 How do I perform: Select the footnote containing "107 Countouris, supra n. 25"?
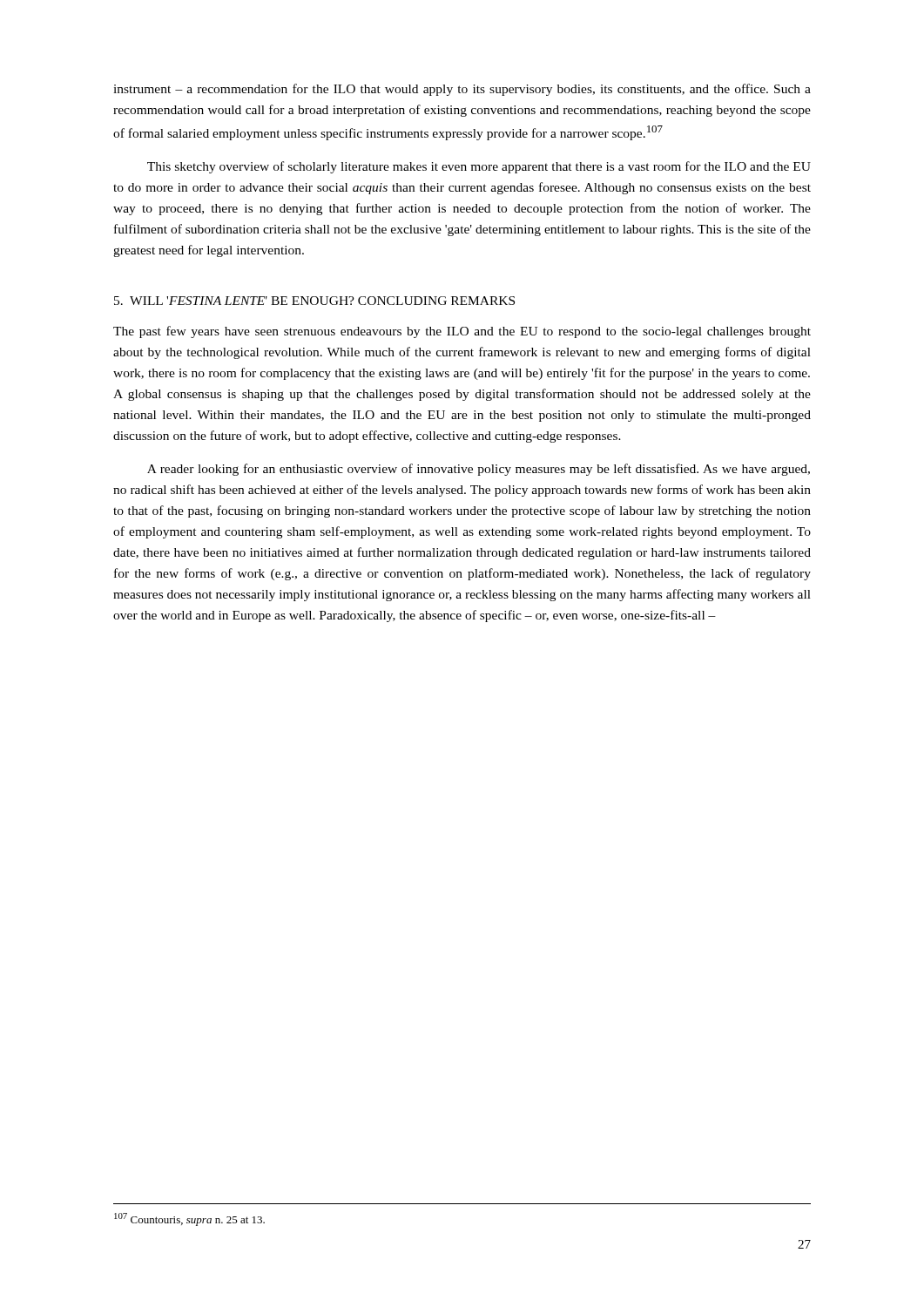[x=189, y=1219]
